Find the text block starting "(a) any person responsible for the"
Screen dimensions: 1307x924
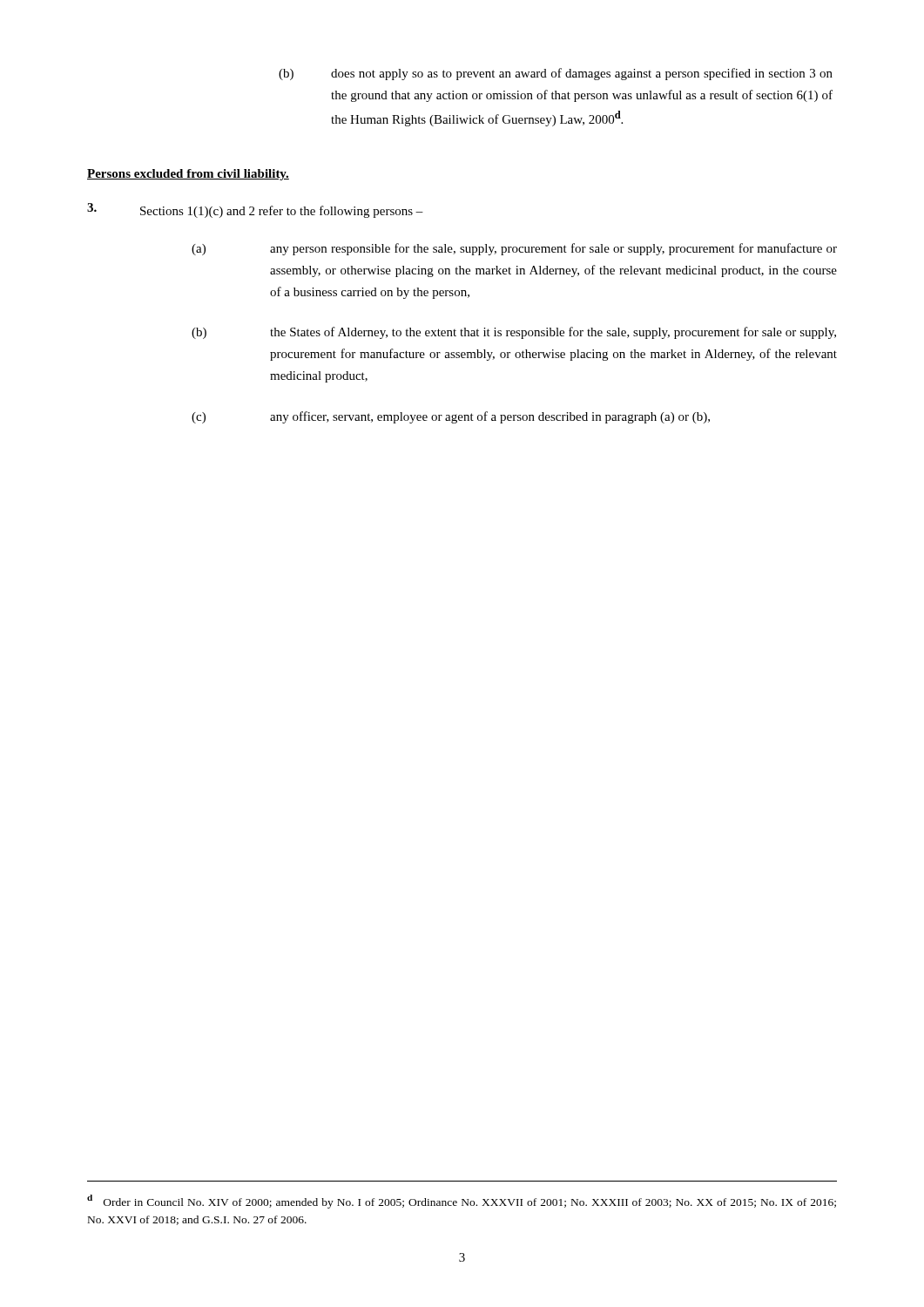(x=514, y=270)
